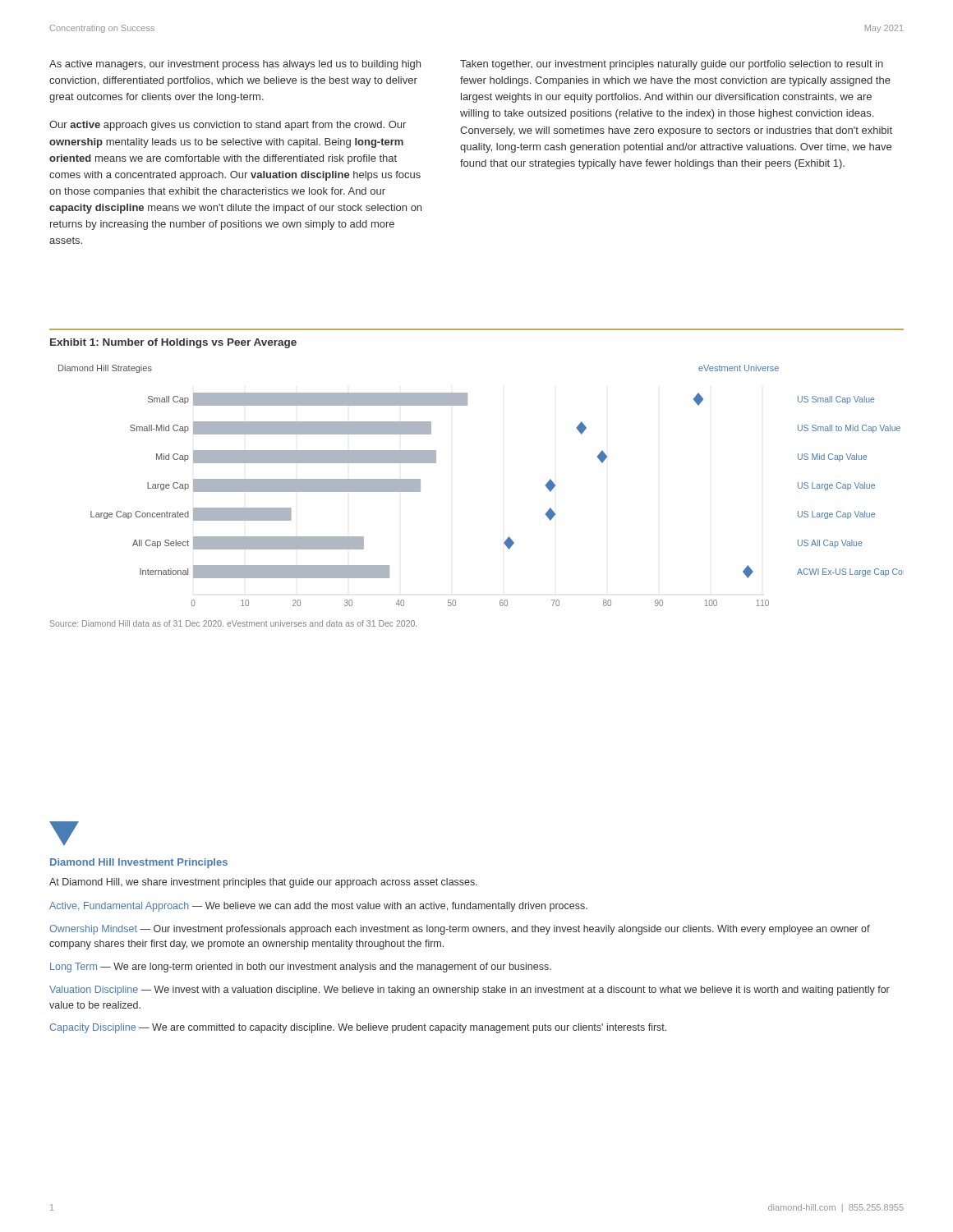Point to the element starting "Source: Diamond Hill data as of 31 Dec"
The height and width of the screenshot is (1232, 953).
pos(233,623)
